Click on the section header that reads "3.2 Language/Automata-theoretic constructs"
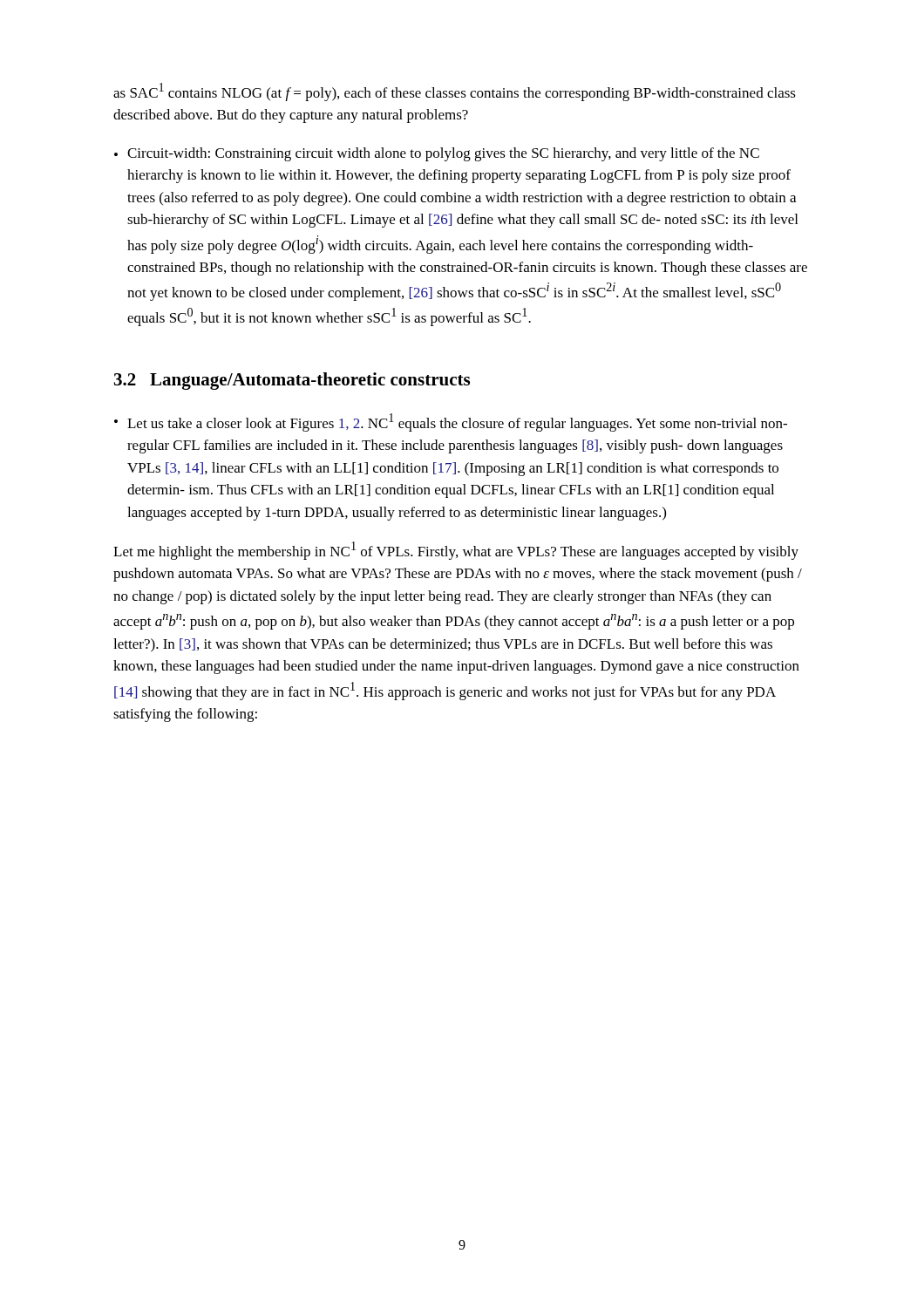Screen dimensions: 1308x924 pyautogui.click(x=292, y=379)
